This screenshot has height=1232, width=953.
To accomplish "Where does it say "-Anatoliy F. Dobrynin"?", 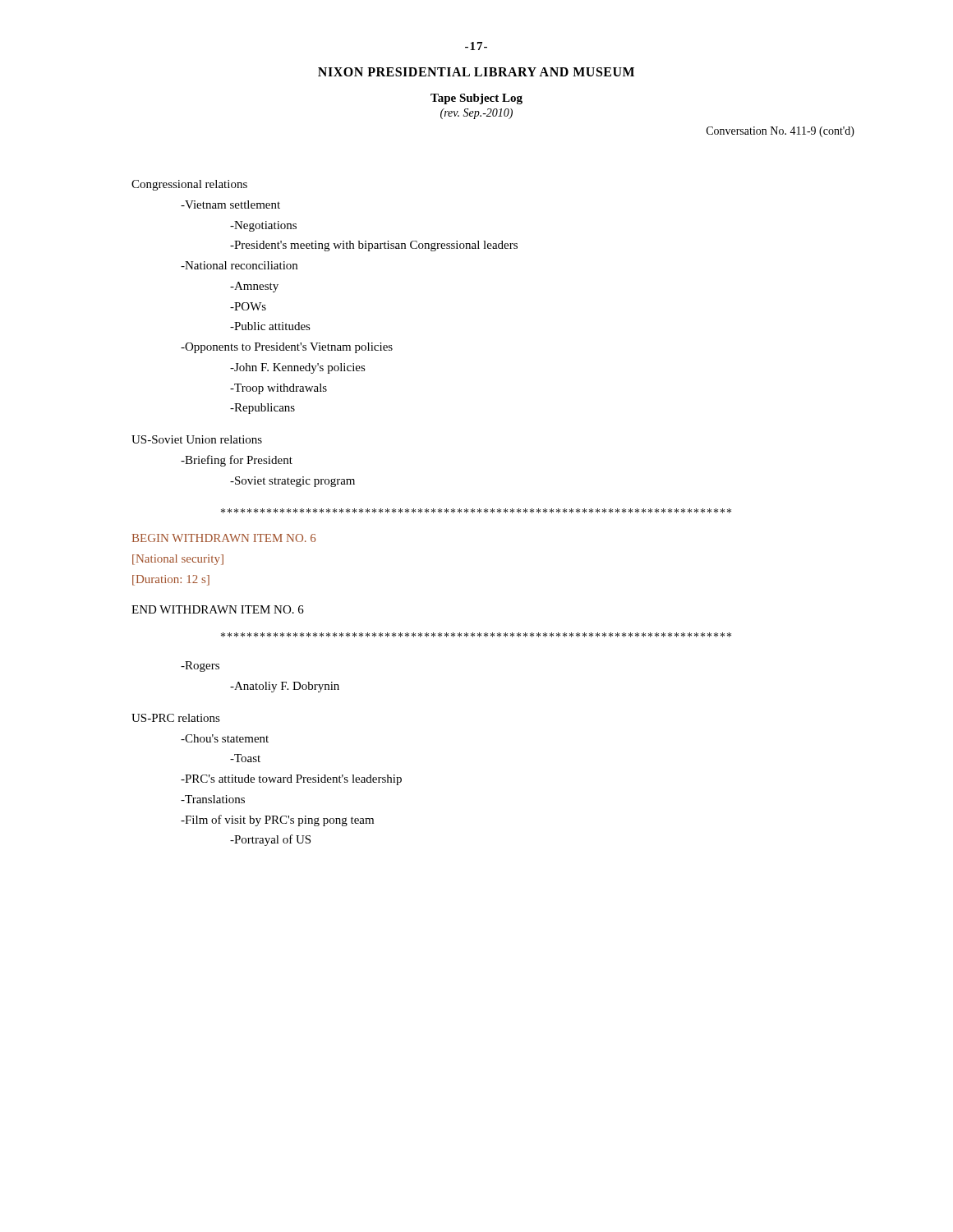I will tap(285, 686).
